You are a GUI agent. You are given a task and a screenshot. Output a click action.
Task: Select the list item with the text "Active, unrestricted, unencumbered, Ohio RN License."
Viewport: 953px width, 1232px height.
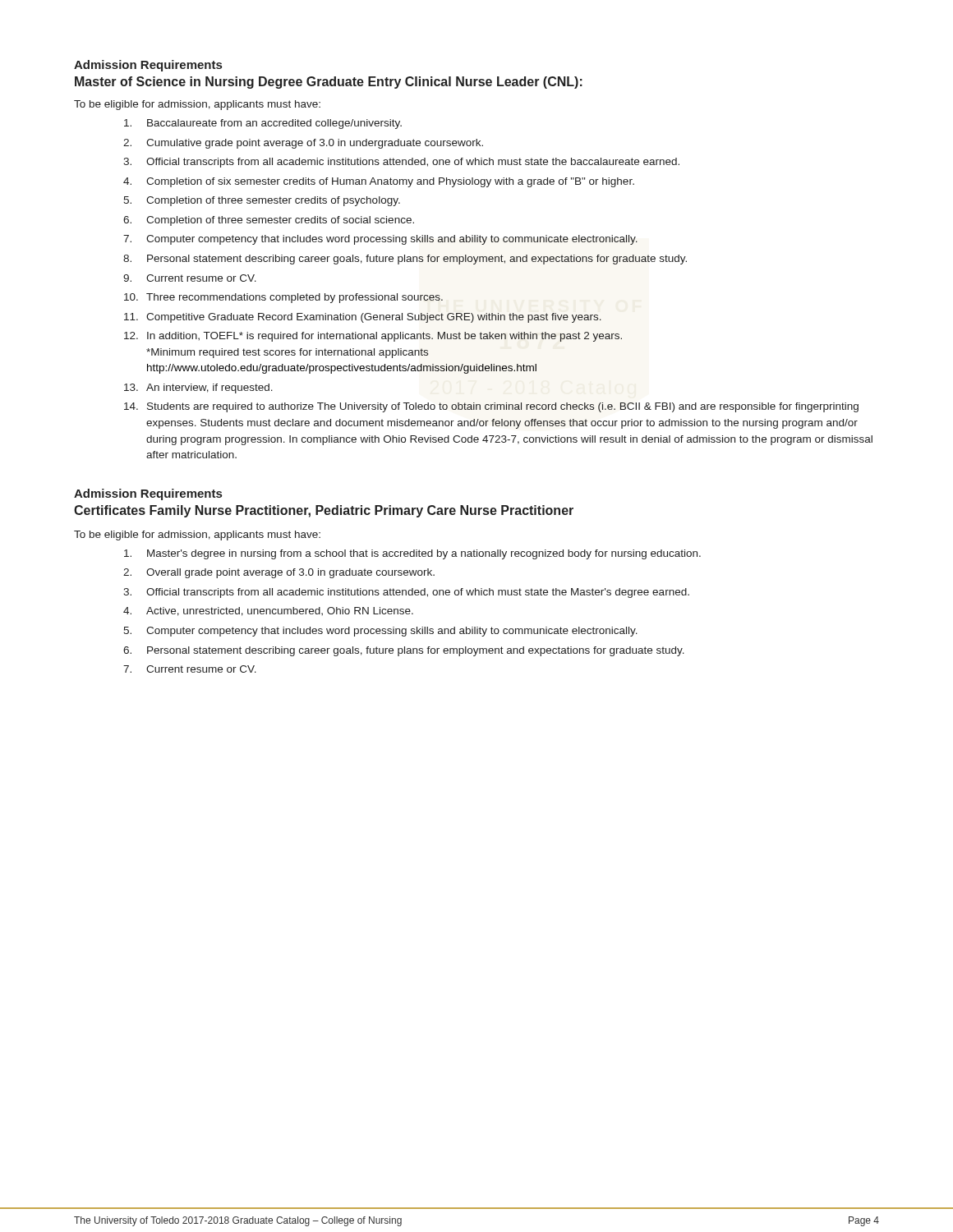(280, 611)
